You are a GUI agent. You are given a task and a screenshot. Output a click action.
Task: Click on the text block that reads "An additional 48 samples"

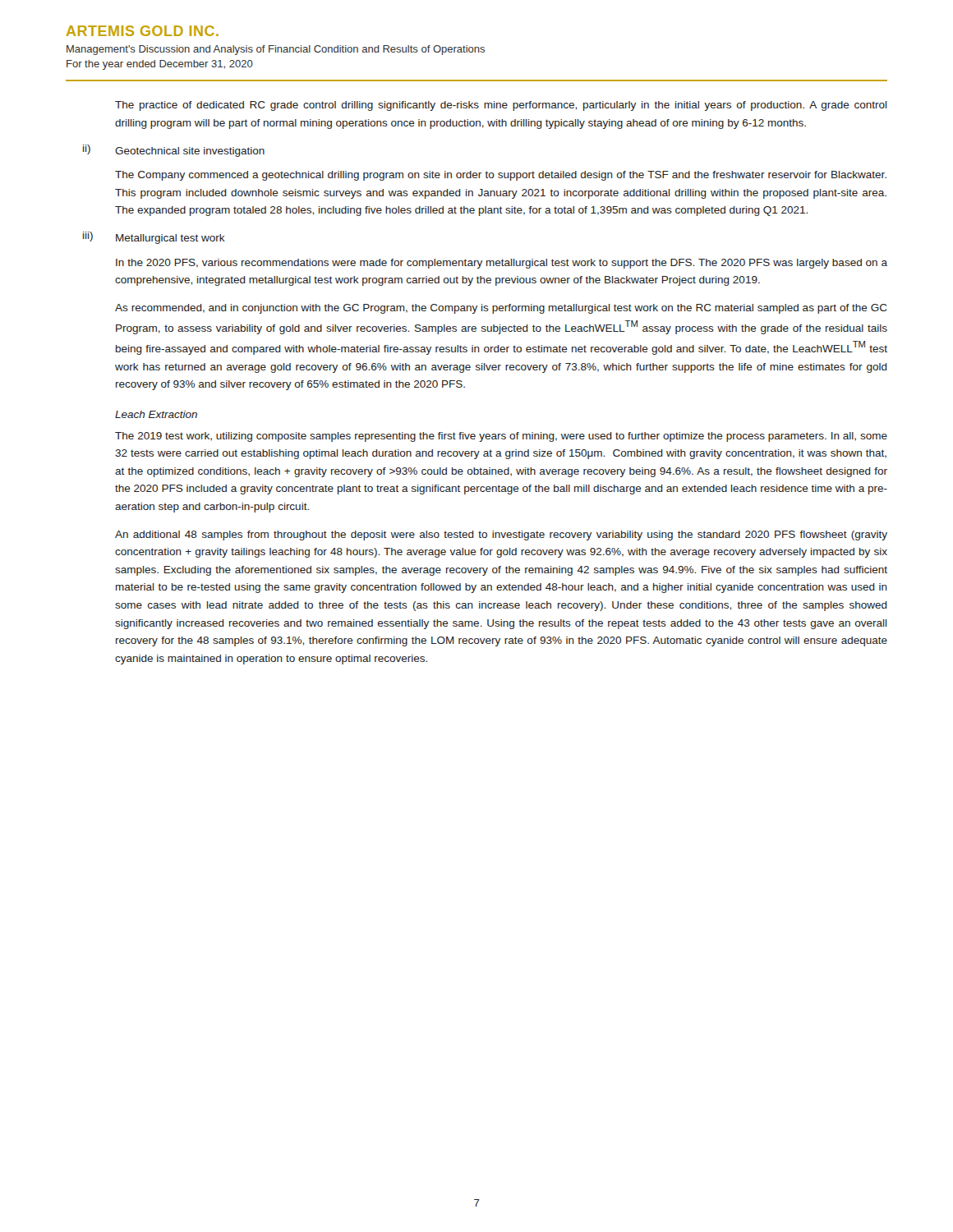(501, 596)
